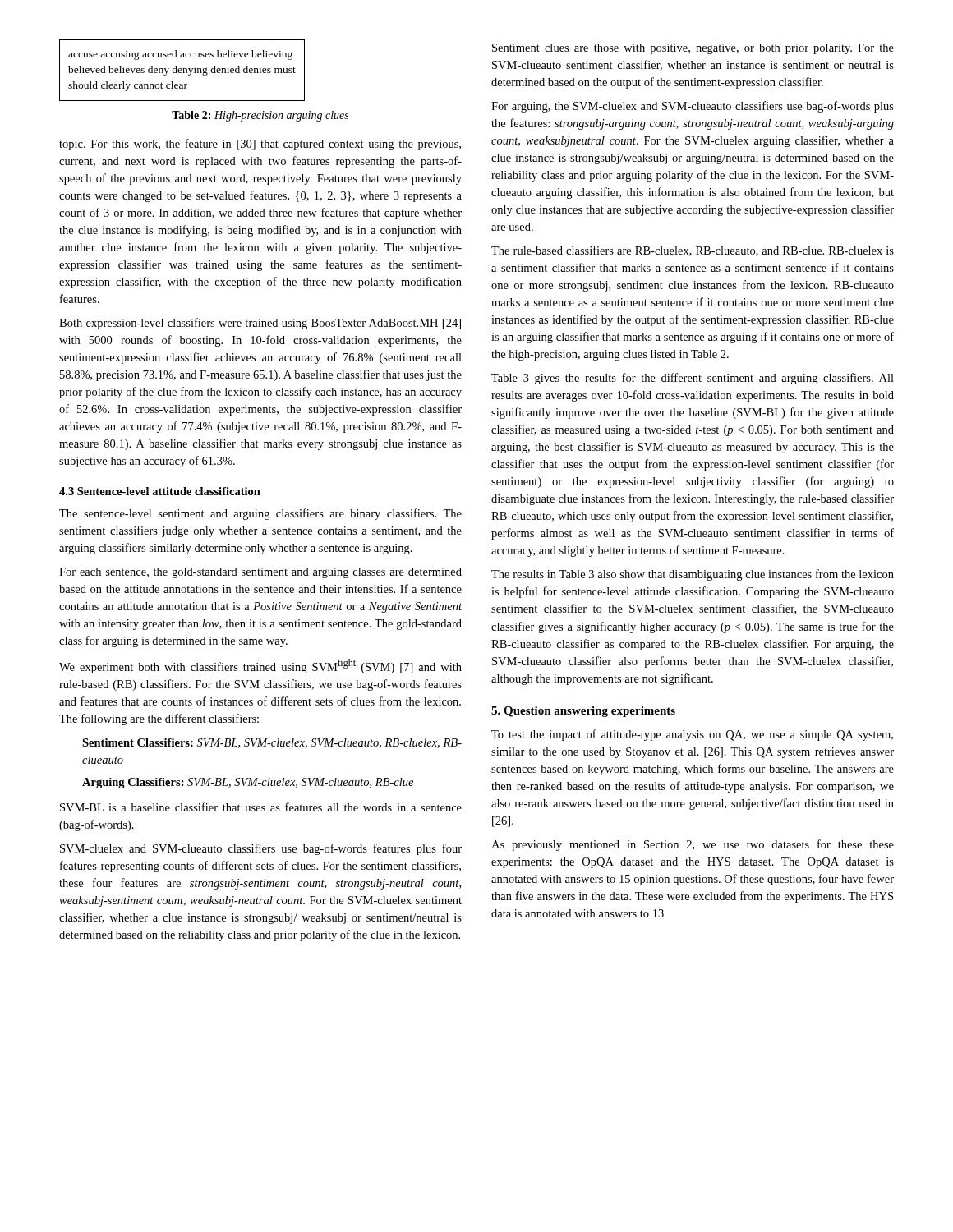The height and width of the screenshot is (1232, 953).
Task: Locate the text block that says "The rule-based classifiers are RB-cluelex,"
Action: point(693,303)
